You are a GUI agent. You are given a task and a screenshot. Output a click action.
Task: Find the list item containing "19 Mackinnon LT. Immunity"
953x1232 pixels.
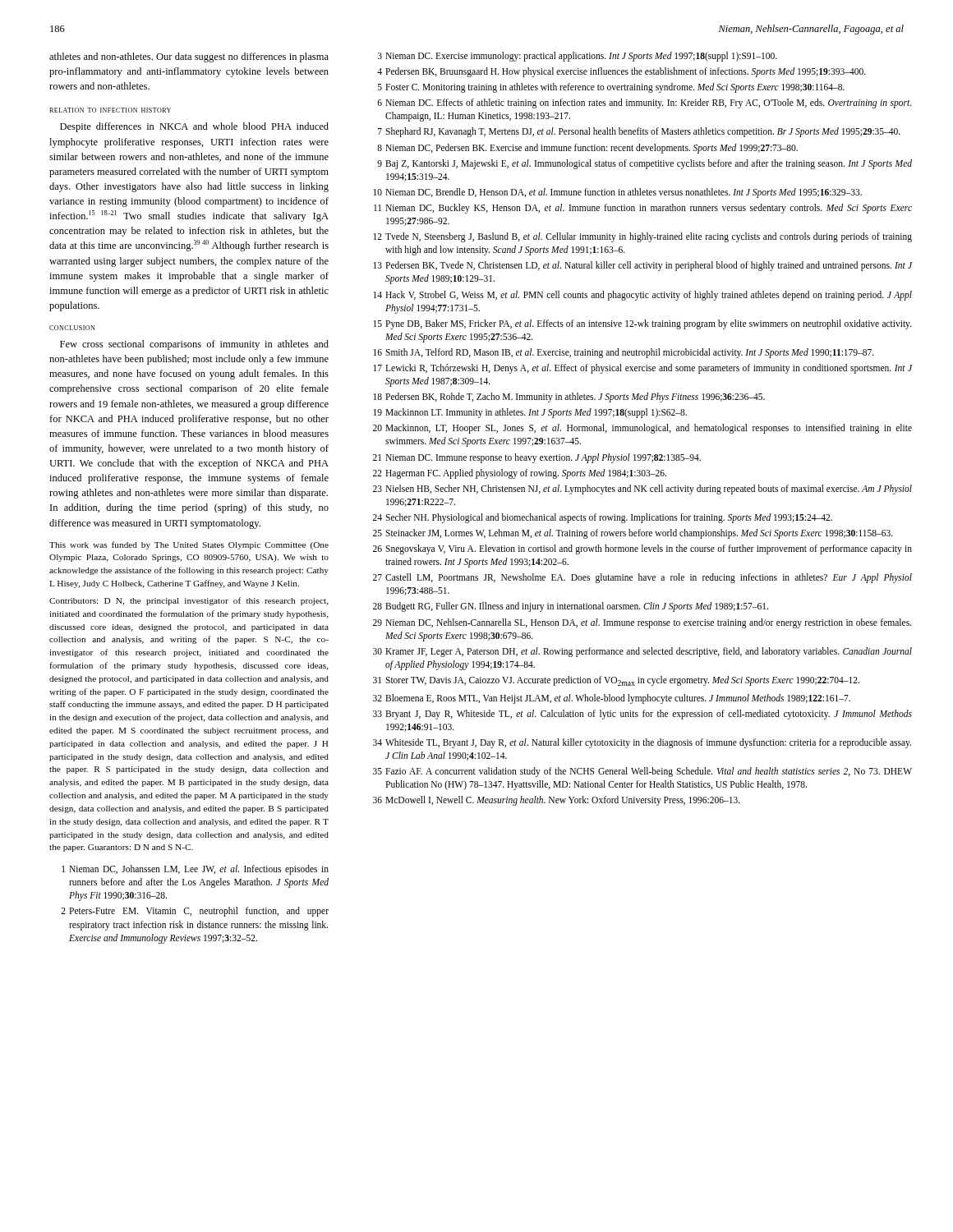pyautogui.click(x=639, y=413)
